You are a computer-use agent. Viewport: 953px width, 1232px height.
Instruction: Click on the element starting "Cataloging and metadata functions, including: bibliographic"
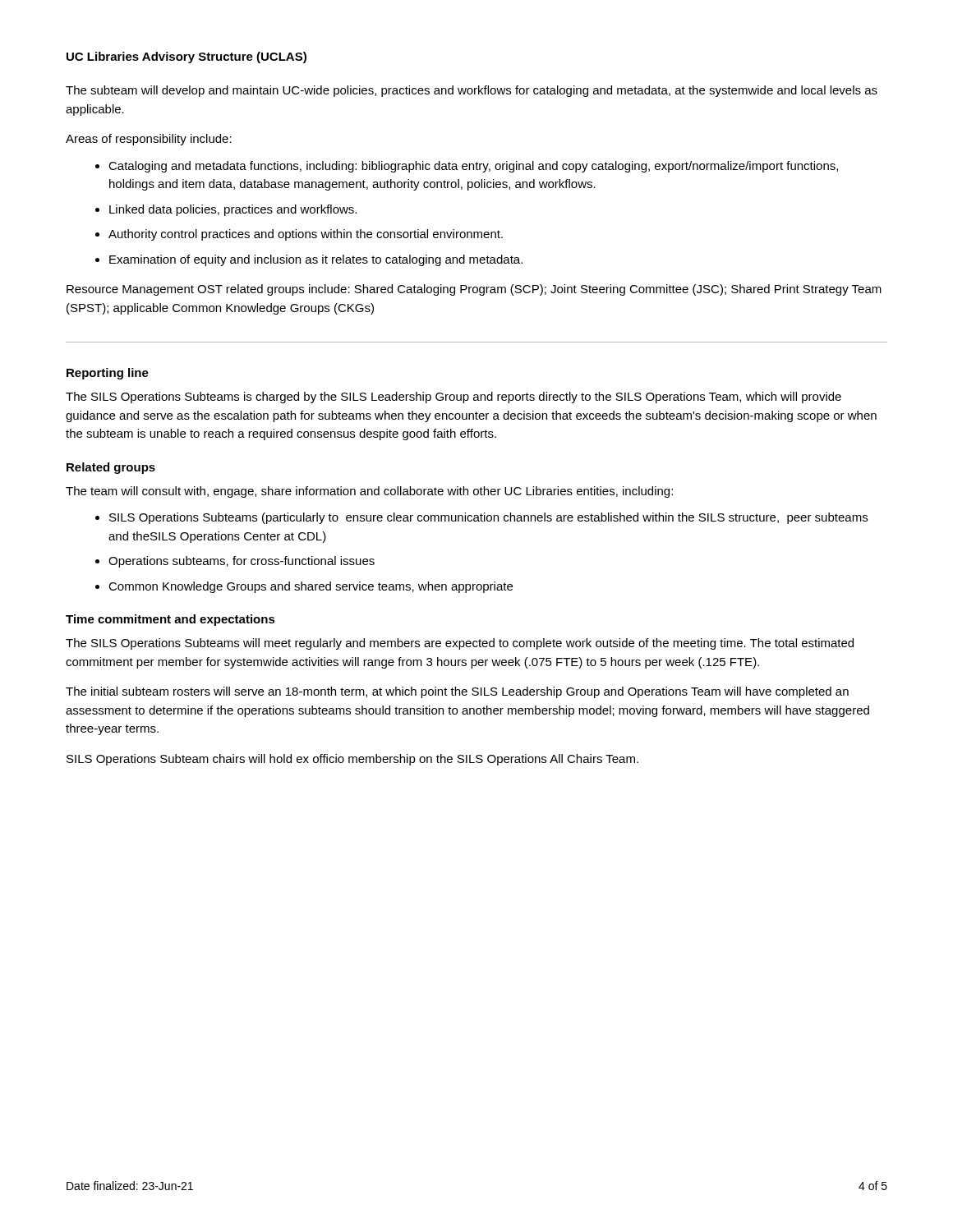point(474,174)
